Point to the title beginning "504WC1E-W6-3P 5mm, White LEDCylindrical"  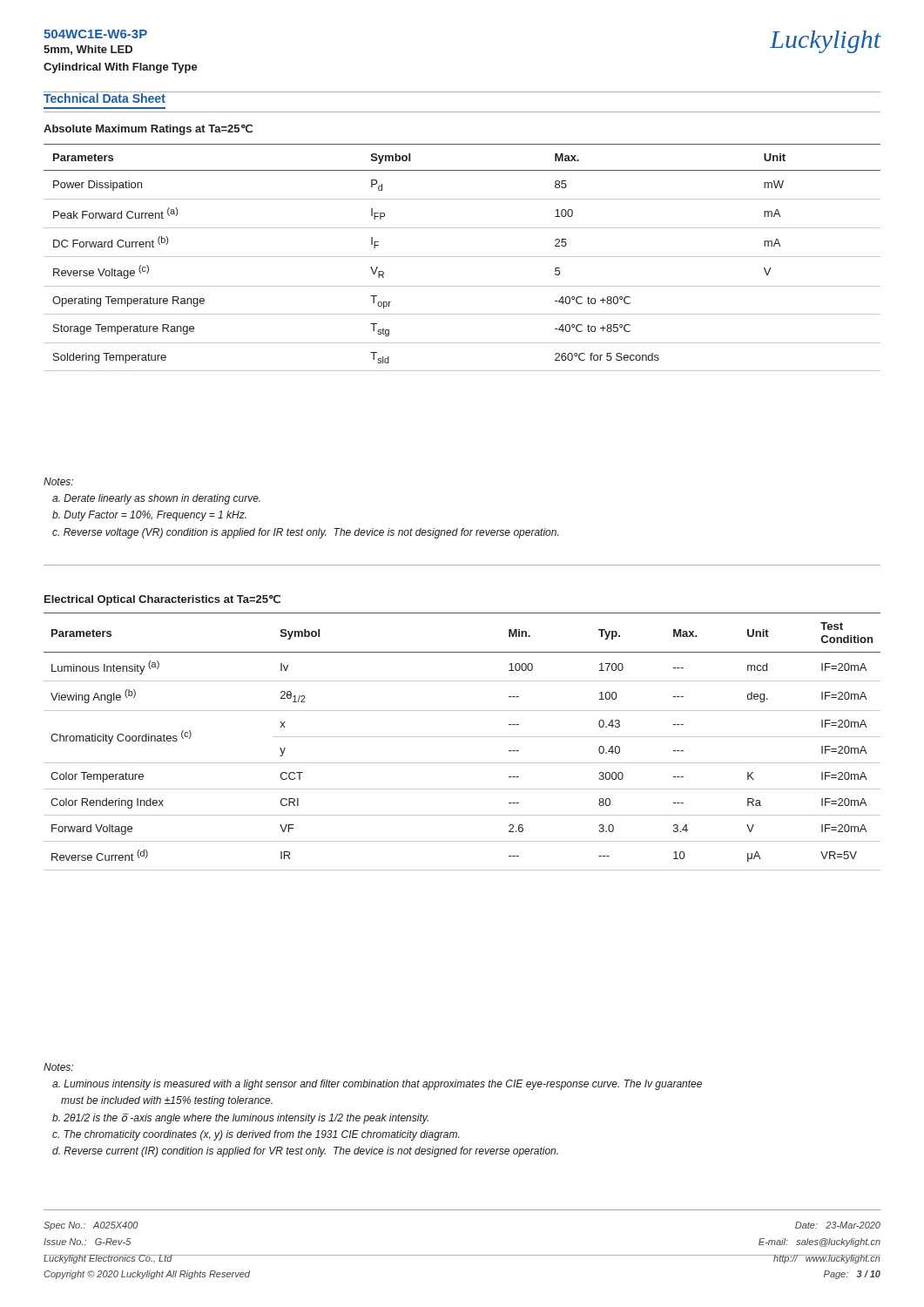coord(89,46)
